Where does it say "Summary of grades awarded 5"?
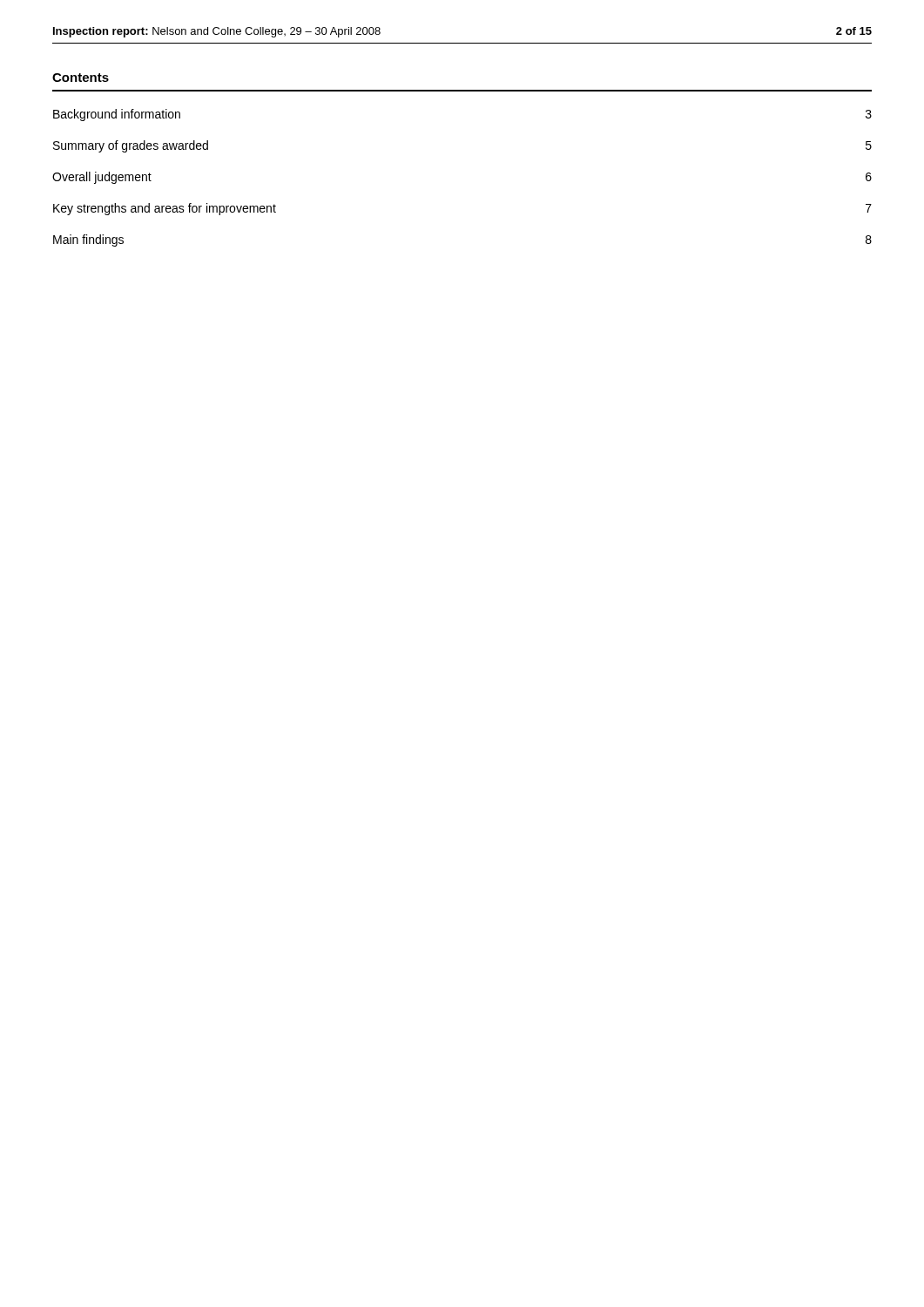 (123, 145)
